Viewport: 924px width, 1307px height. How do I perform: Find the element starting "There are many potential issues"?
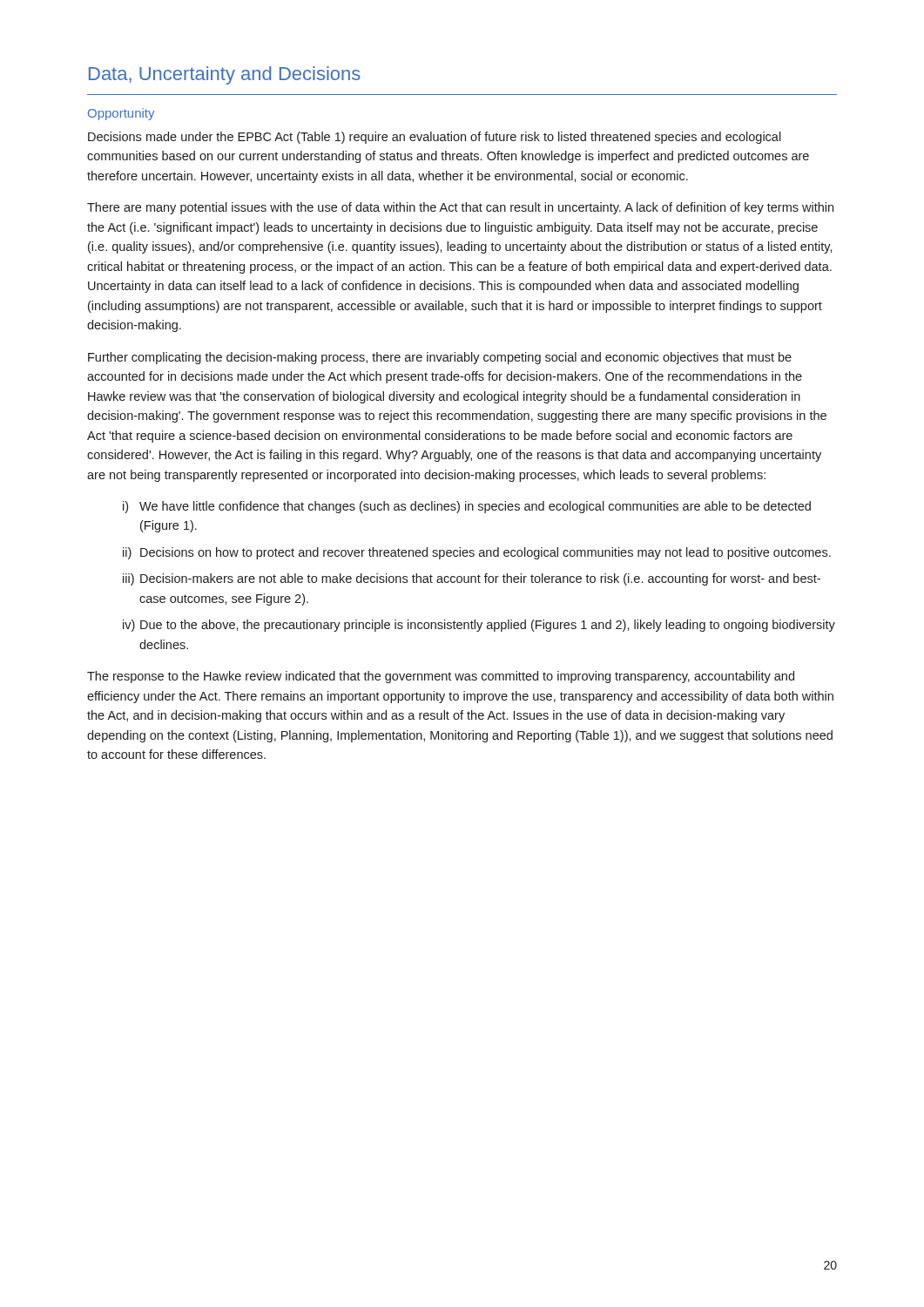tap(461, 266)
